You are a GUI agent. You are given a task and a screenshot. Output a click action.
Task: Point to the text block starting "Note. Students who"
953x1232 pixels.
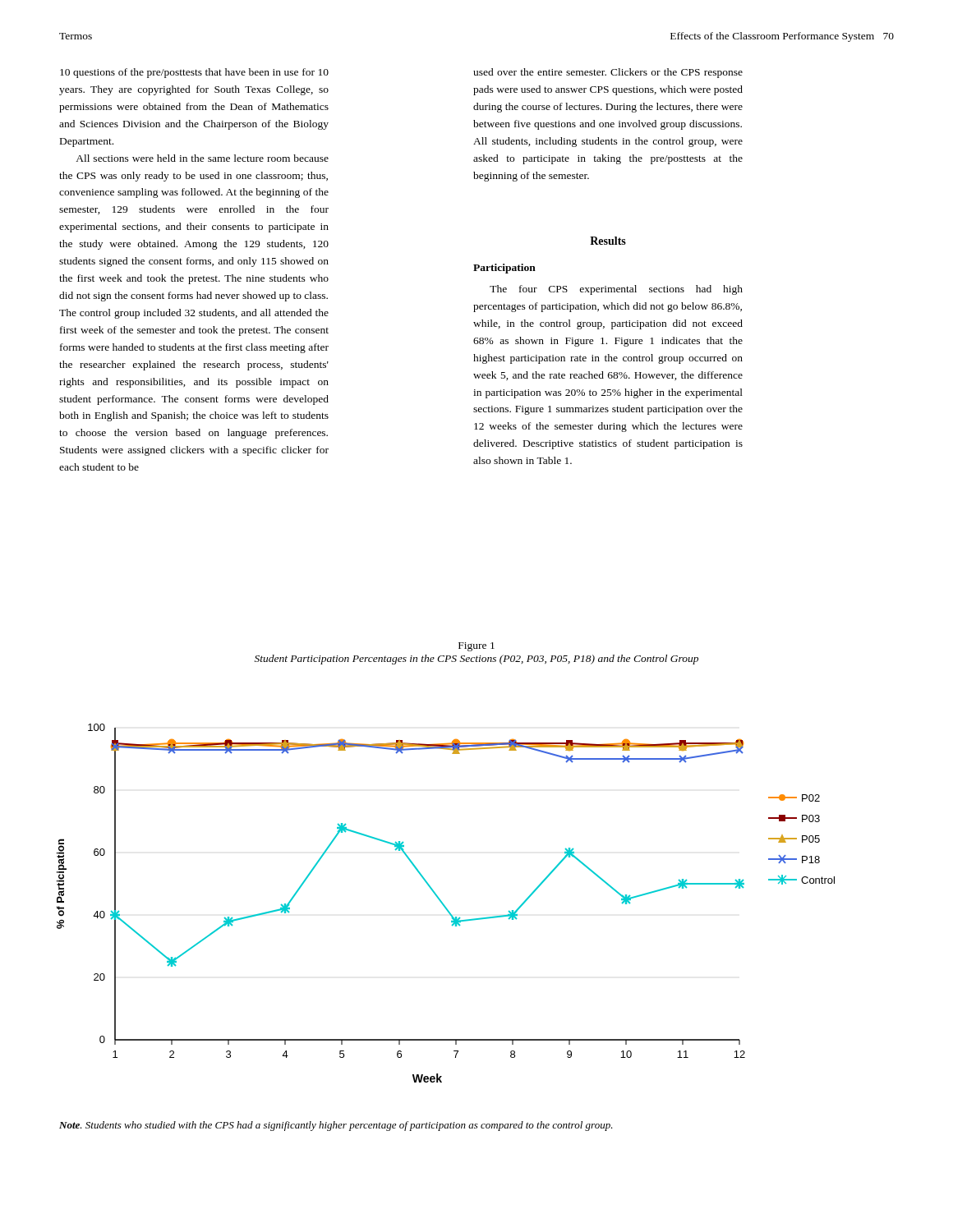tap(336, 1125)
